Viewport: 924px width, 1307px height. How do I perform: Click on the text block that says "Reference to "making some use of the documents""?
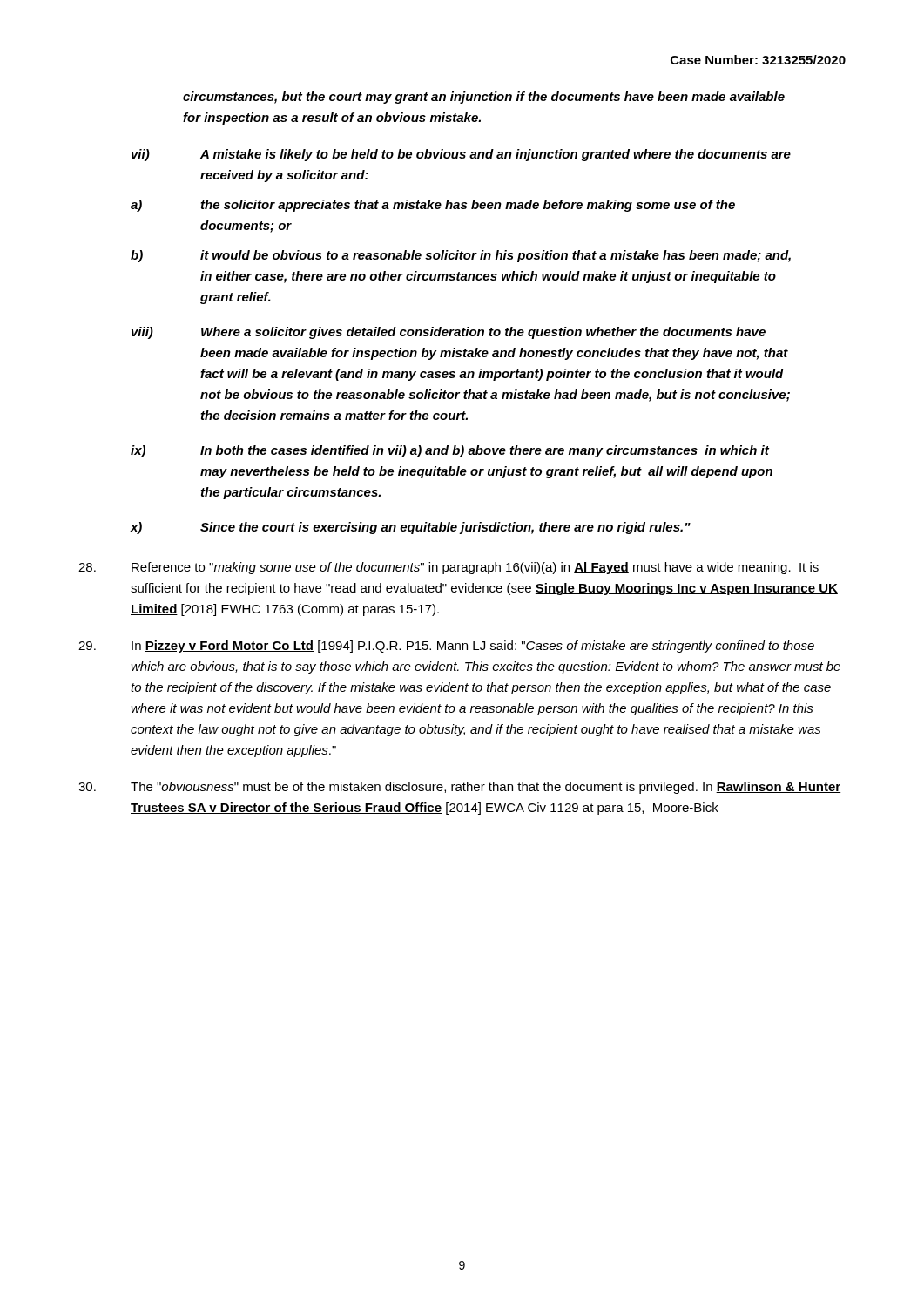(x=462, y=588)
